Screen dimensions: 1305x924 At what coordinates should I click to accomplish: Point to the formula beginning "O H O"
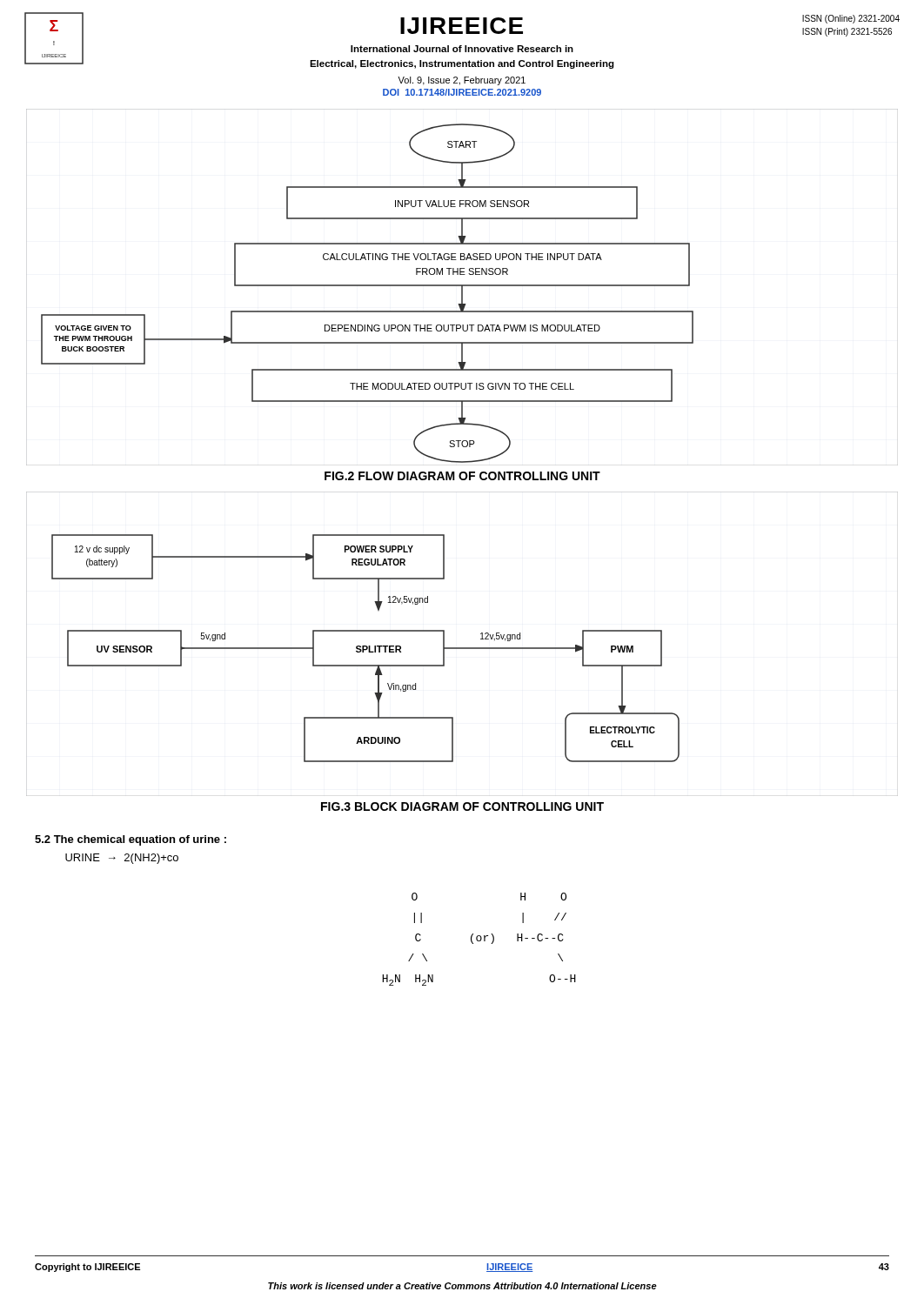[462, 939]
